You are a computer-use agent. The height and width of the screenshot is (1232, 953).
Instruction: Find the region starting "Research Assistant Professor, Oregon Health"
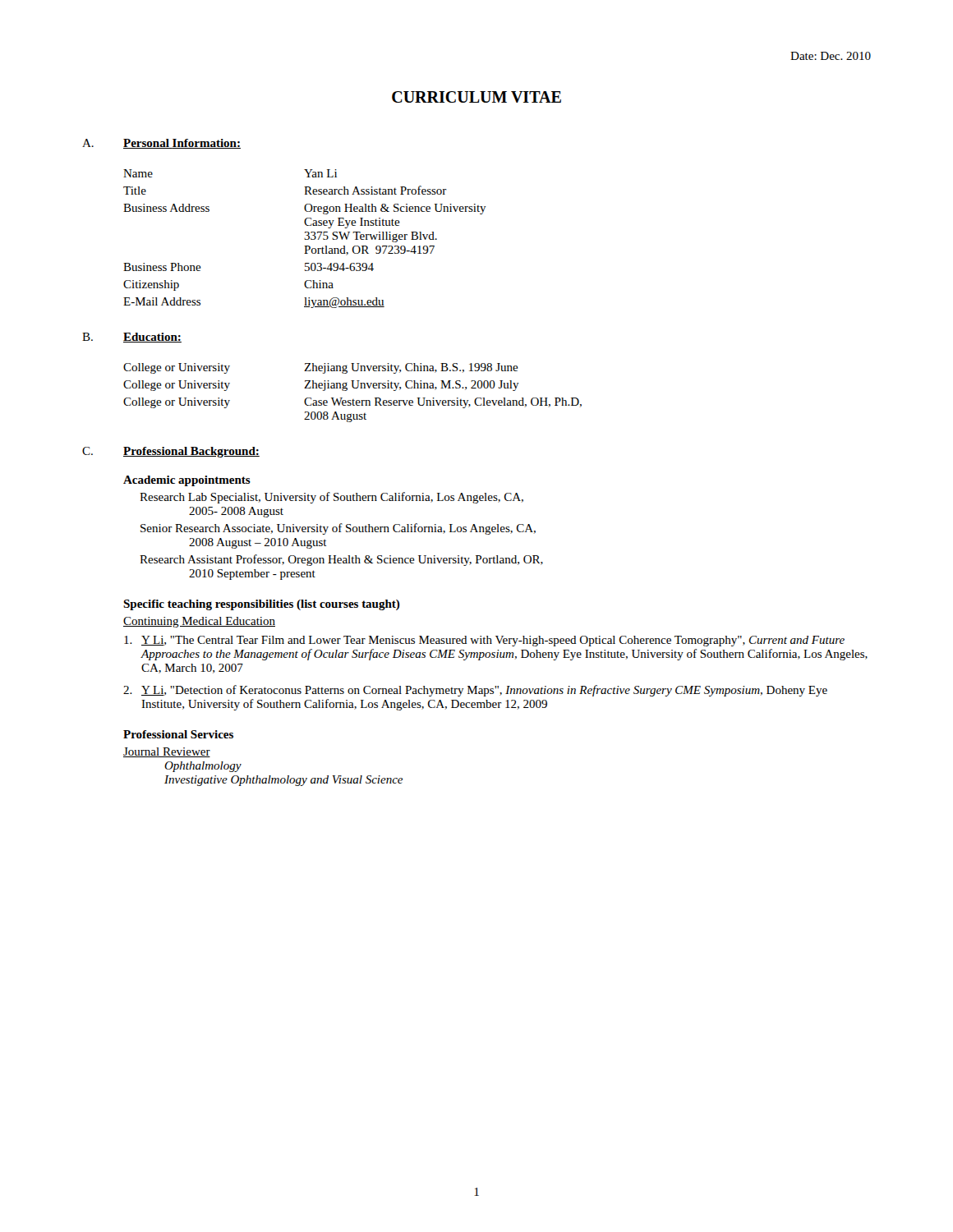pos(341,566)
